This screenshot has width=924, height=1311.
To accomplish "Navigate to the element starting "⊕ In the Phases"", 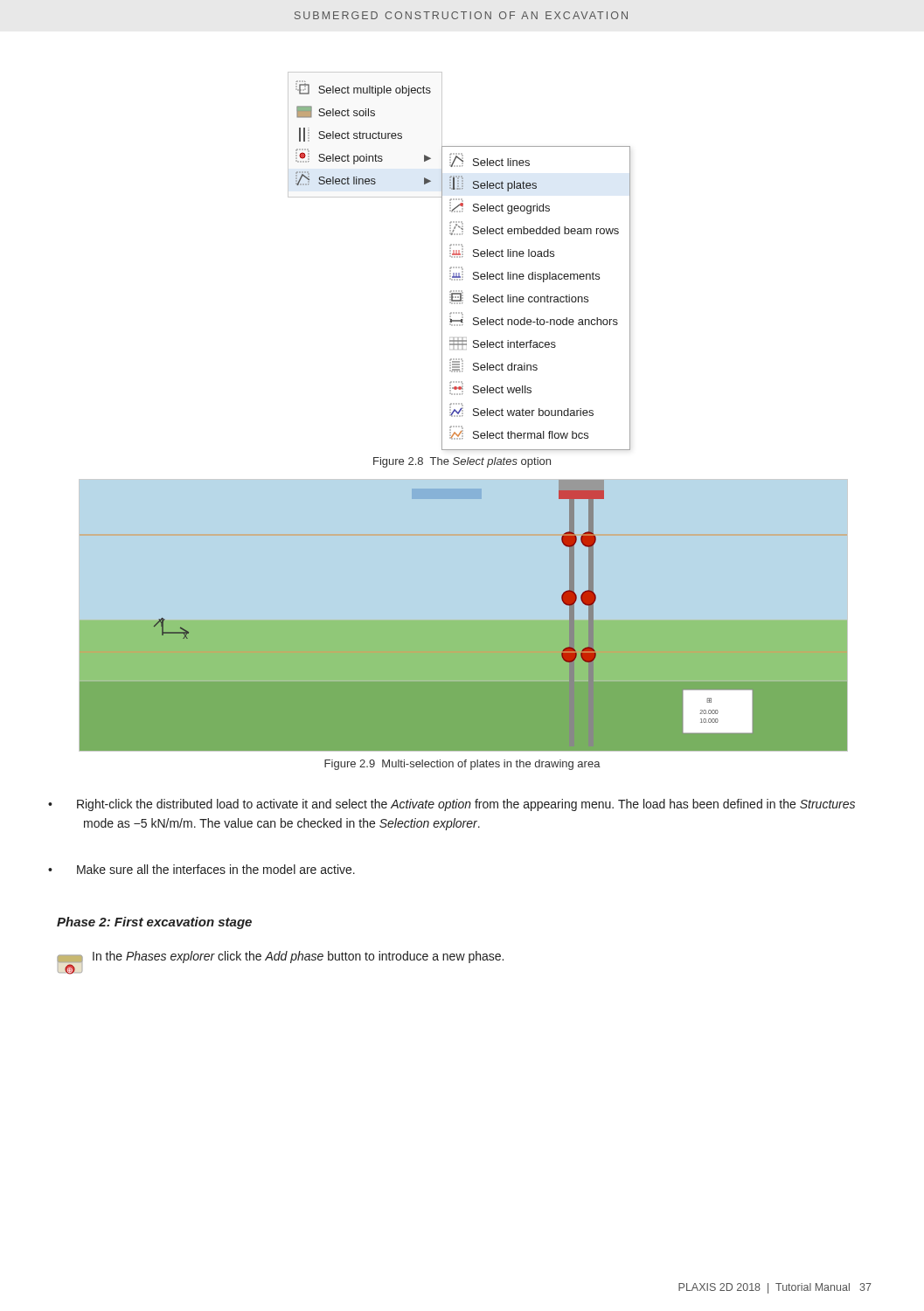I will [281, 961].
